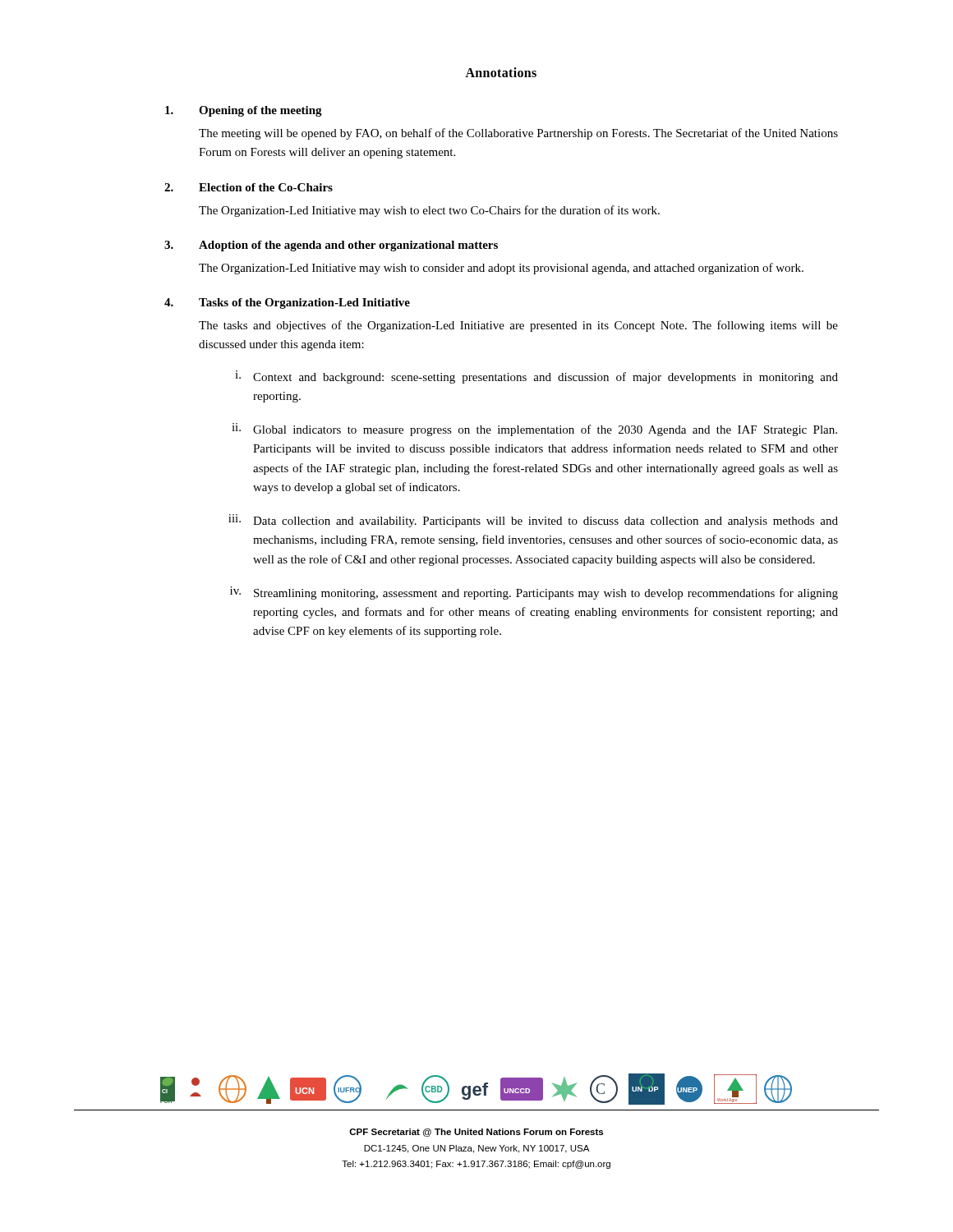
Task: Select the list item containing "i. Context and background: scene-setting"
Action: [x=518, y=387]
